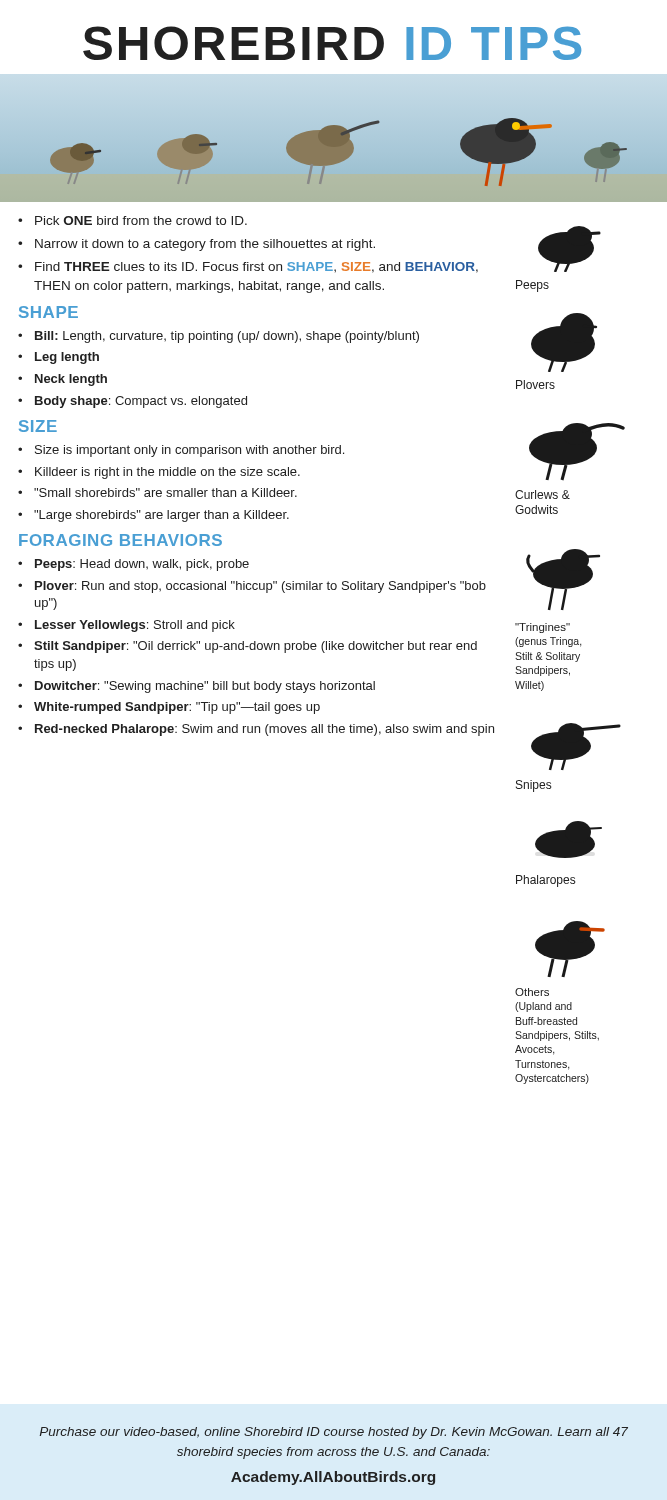Where does it say "• Neck length"?

(x=63, y=379)
